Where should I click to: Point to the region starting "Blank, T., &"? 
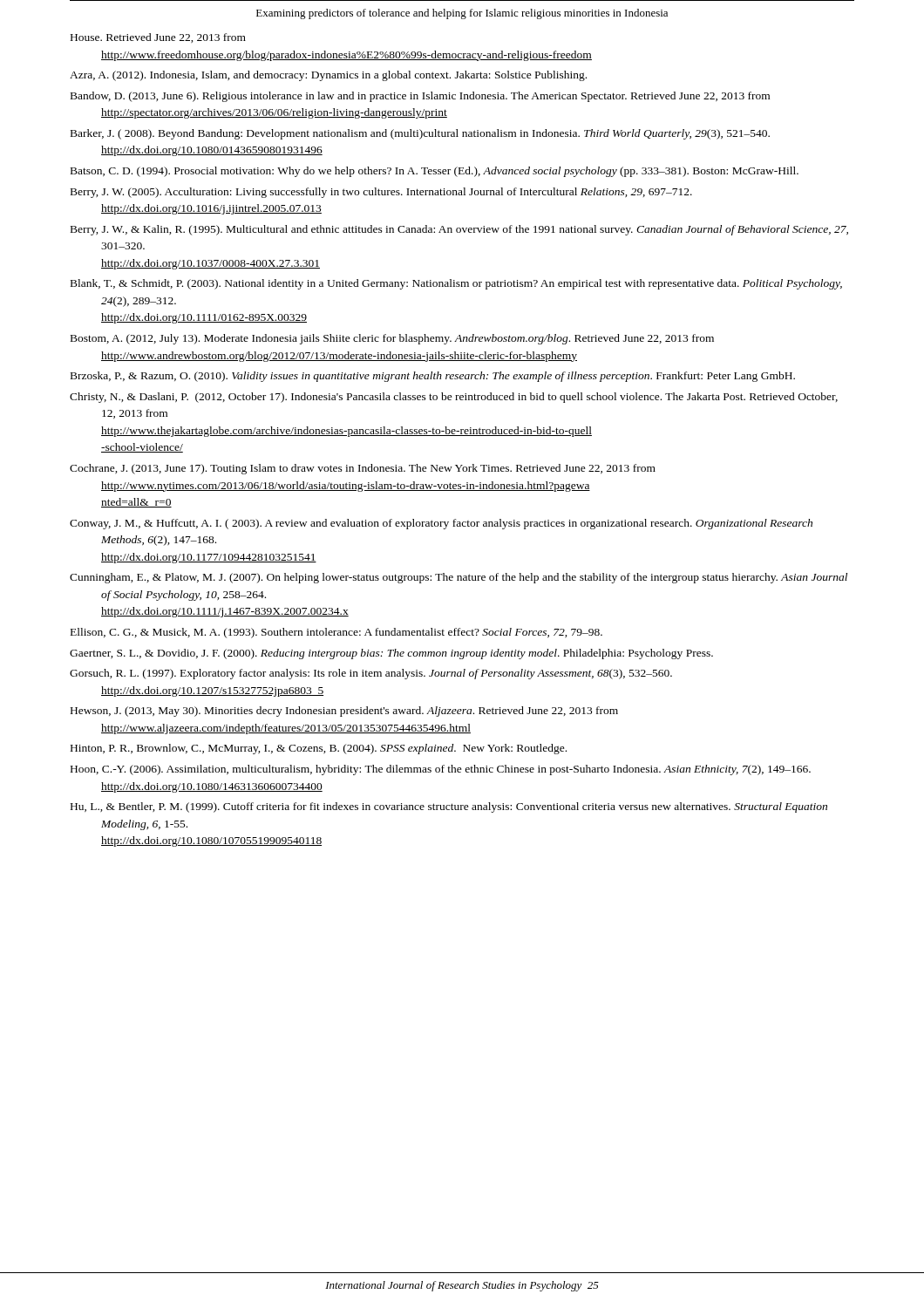[x=456, y=284]
